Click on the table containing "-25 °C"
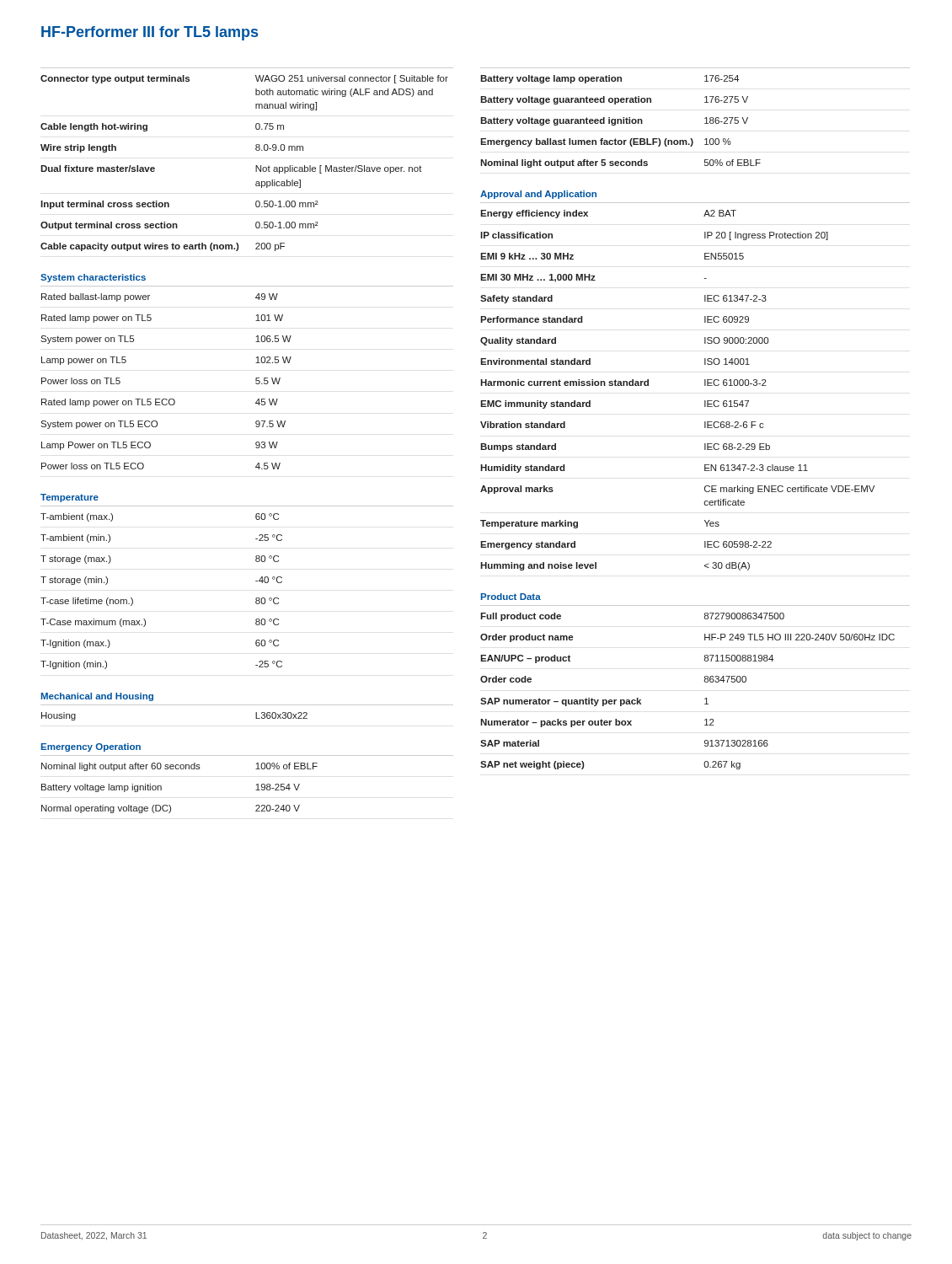 point(247,590)
